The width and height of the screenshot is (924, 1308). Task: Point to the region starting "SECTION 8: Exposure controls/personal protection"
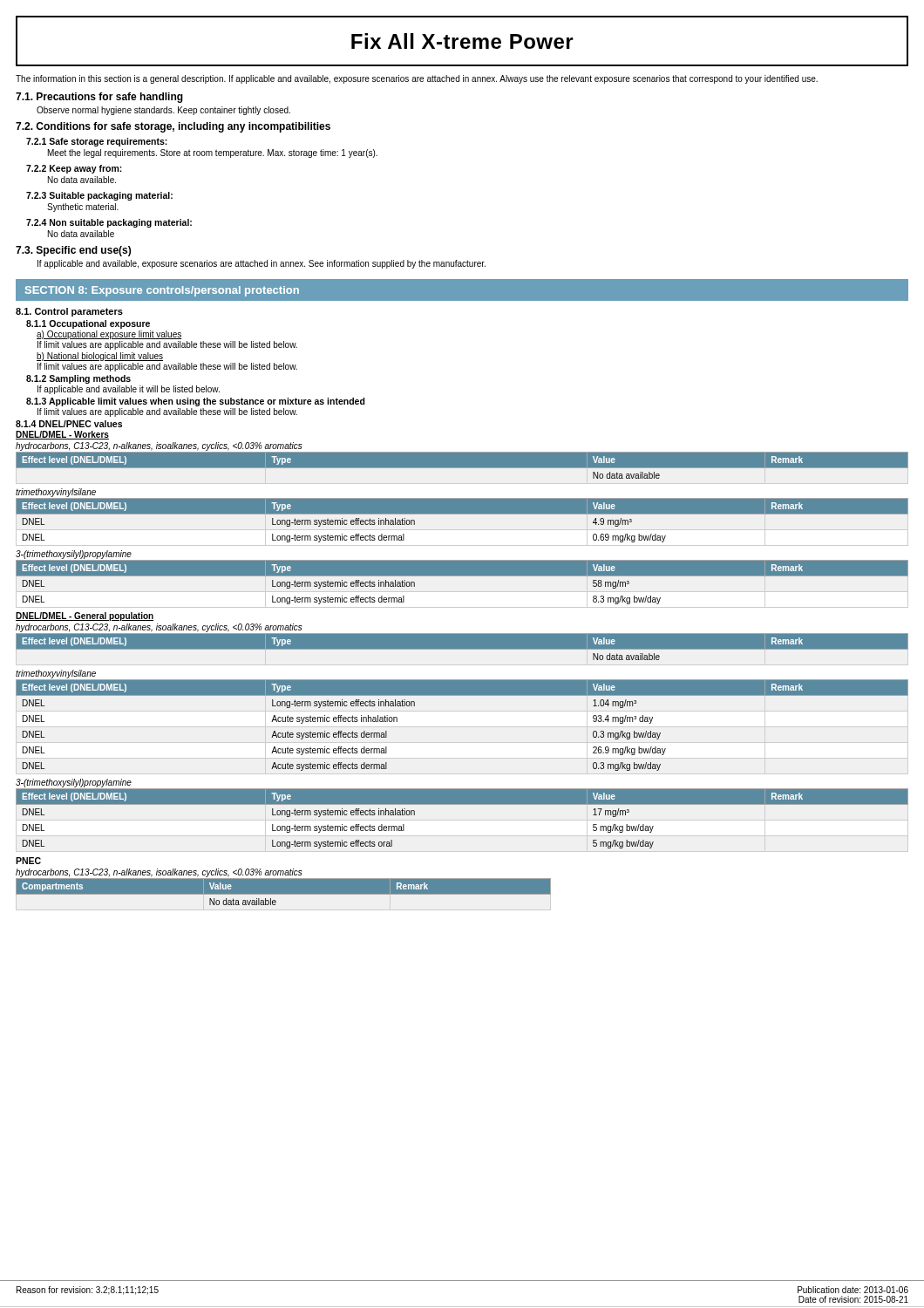tap(162, 290)
